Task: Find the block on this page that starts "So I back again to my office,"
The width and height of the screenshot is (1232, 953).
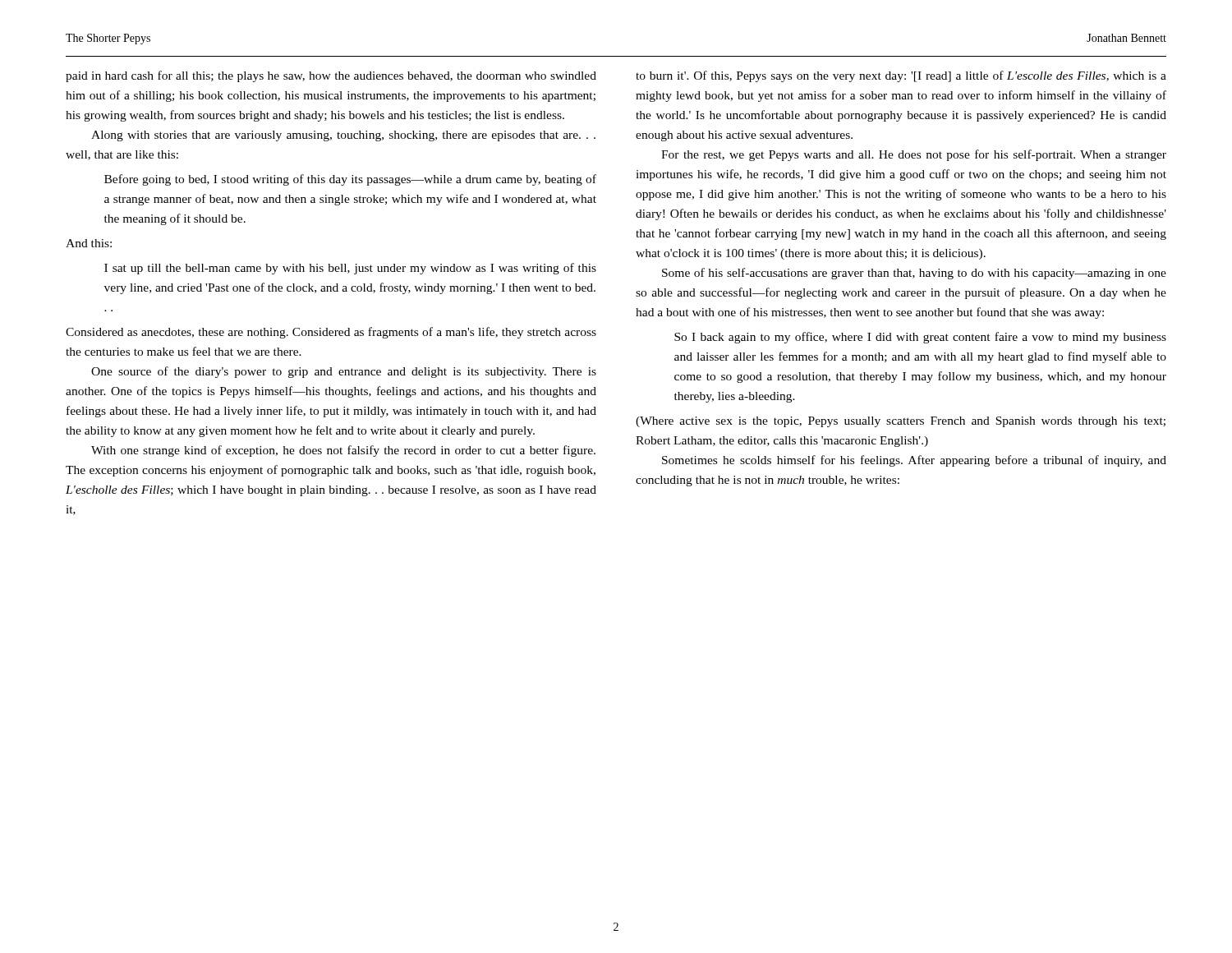Action: pos(920,367)
